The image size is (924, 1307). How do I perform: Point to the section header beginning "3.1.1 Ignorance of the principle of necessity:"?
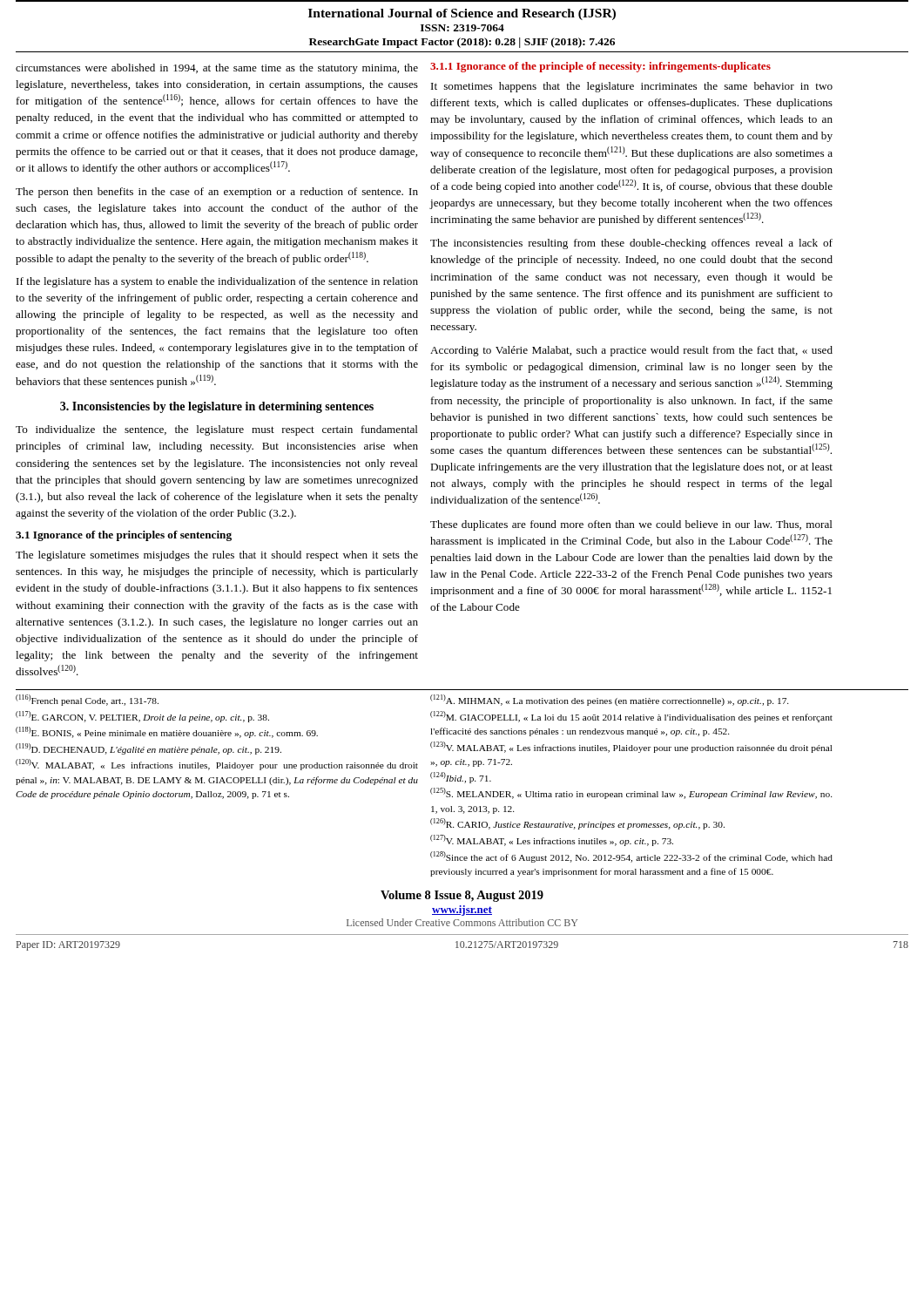point(600,66)
